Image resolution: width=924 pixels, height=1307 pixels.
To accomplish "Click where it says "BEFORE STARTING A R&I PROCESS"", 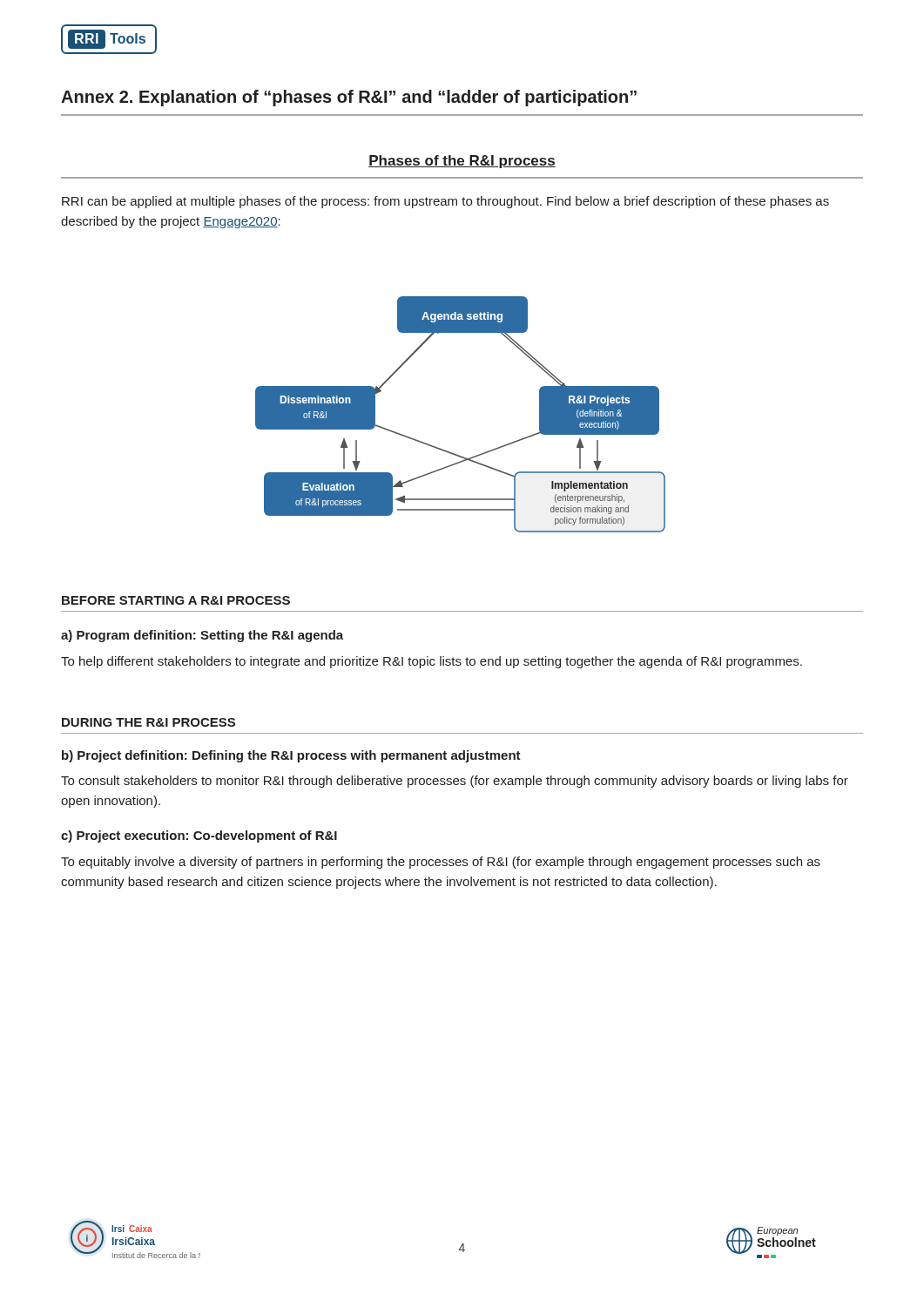I will point(176,600).
